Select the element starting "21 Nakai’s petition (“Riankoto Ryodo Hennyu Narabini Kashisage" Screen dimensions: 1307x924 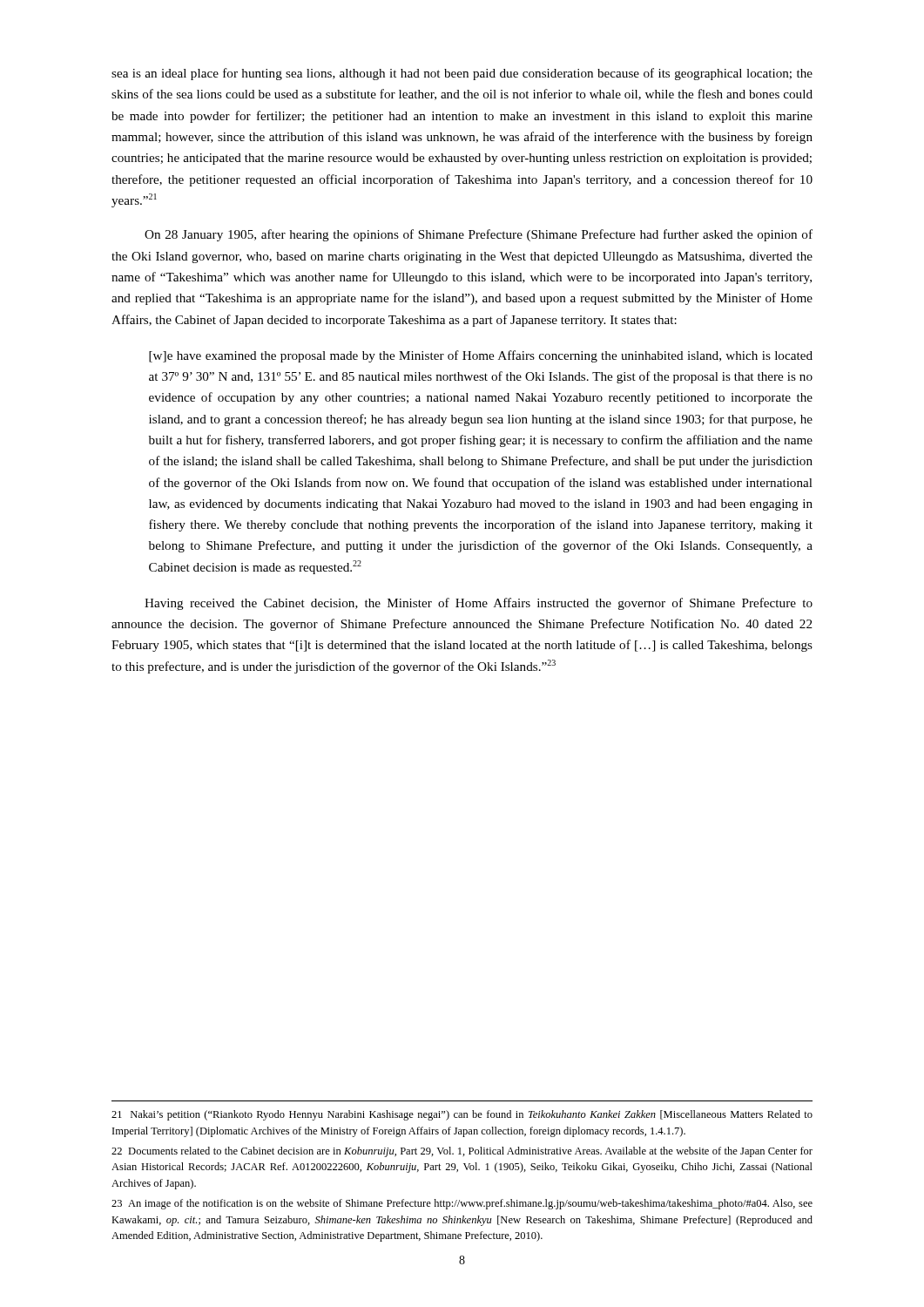(x=462, y=1123)
